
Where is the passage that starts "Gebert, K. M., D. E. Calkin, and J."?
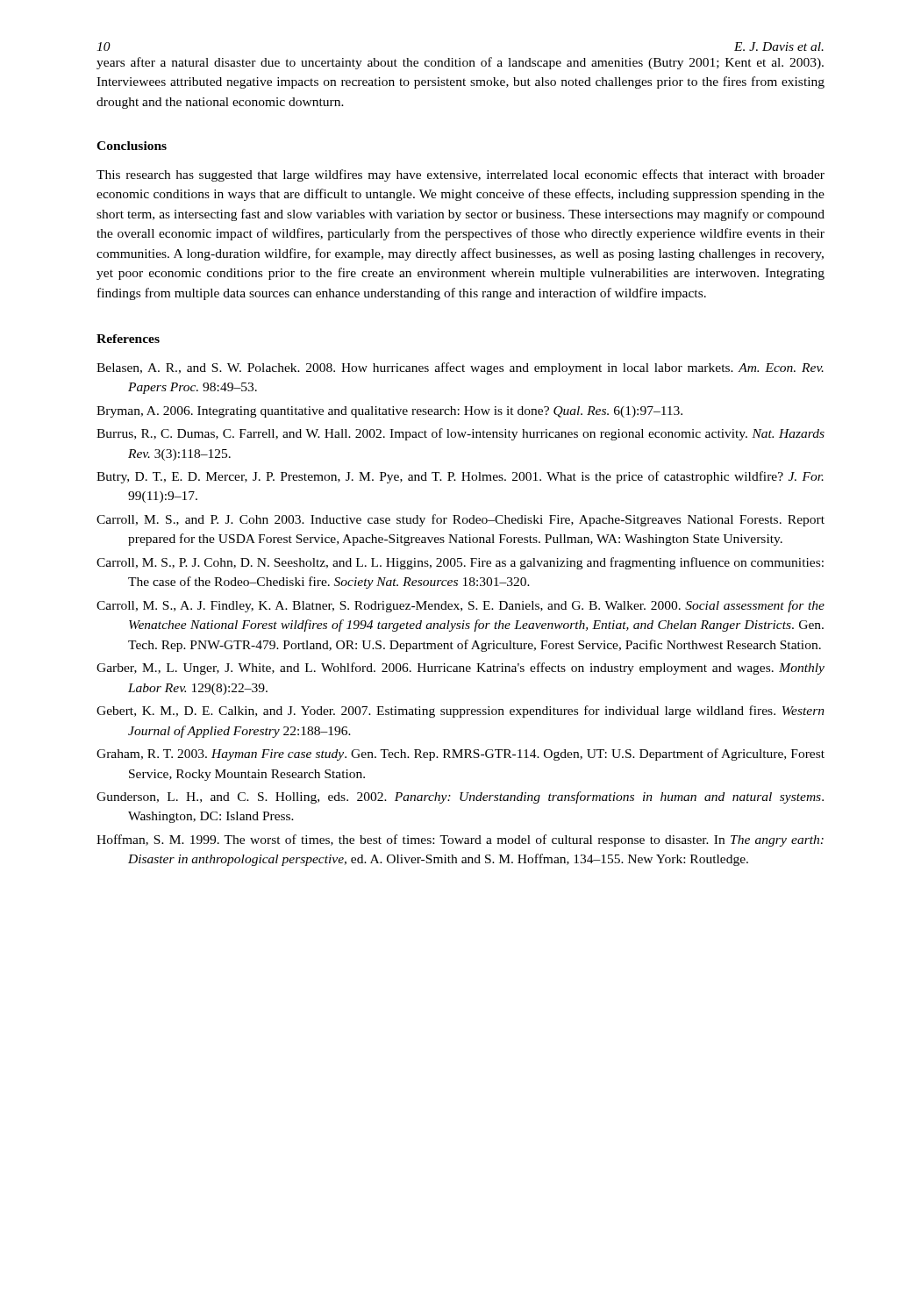click(460, 720)
